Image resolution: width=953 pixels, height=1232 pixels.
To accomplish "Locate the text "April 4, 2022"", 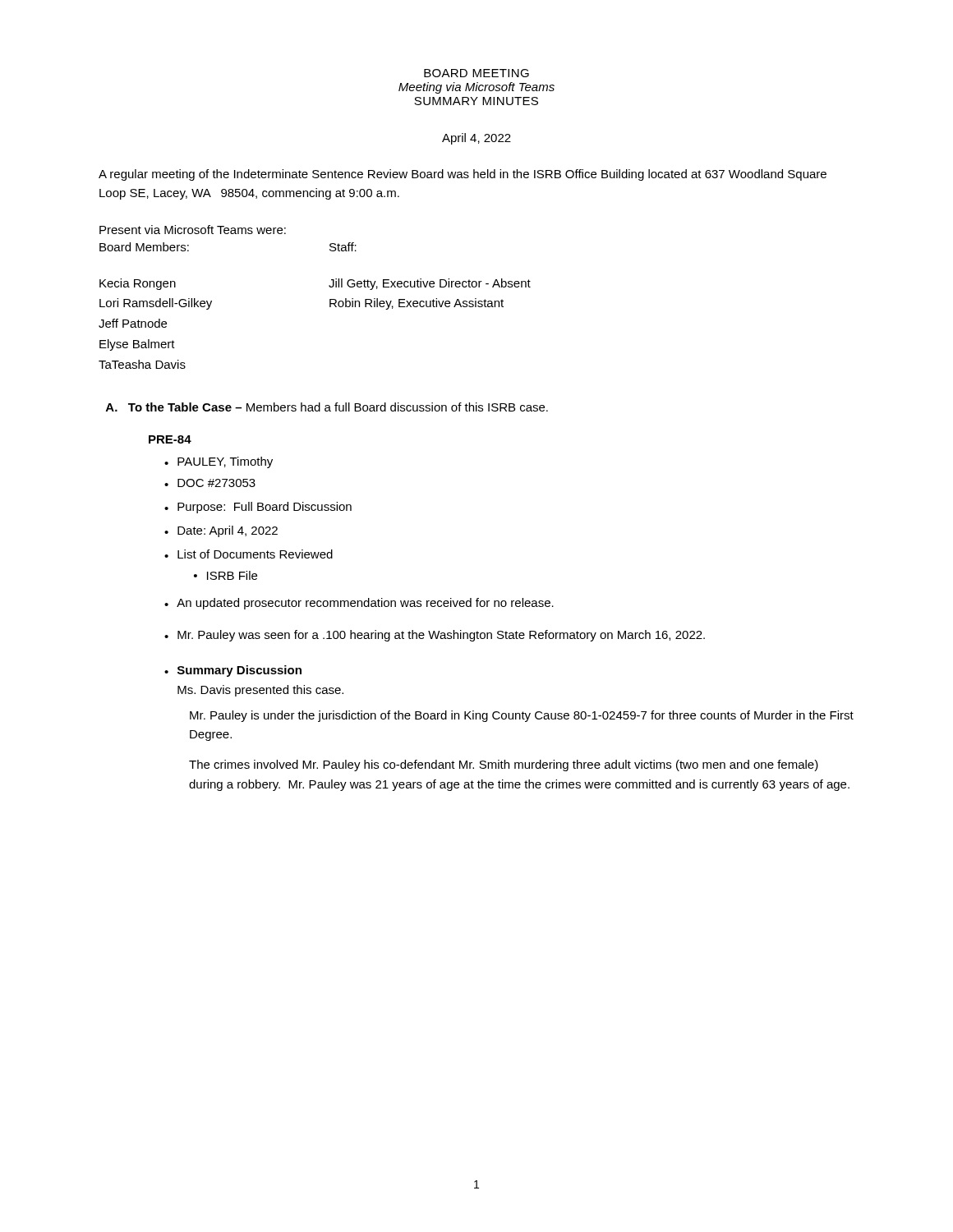I will [x=476, y=138].
